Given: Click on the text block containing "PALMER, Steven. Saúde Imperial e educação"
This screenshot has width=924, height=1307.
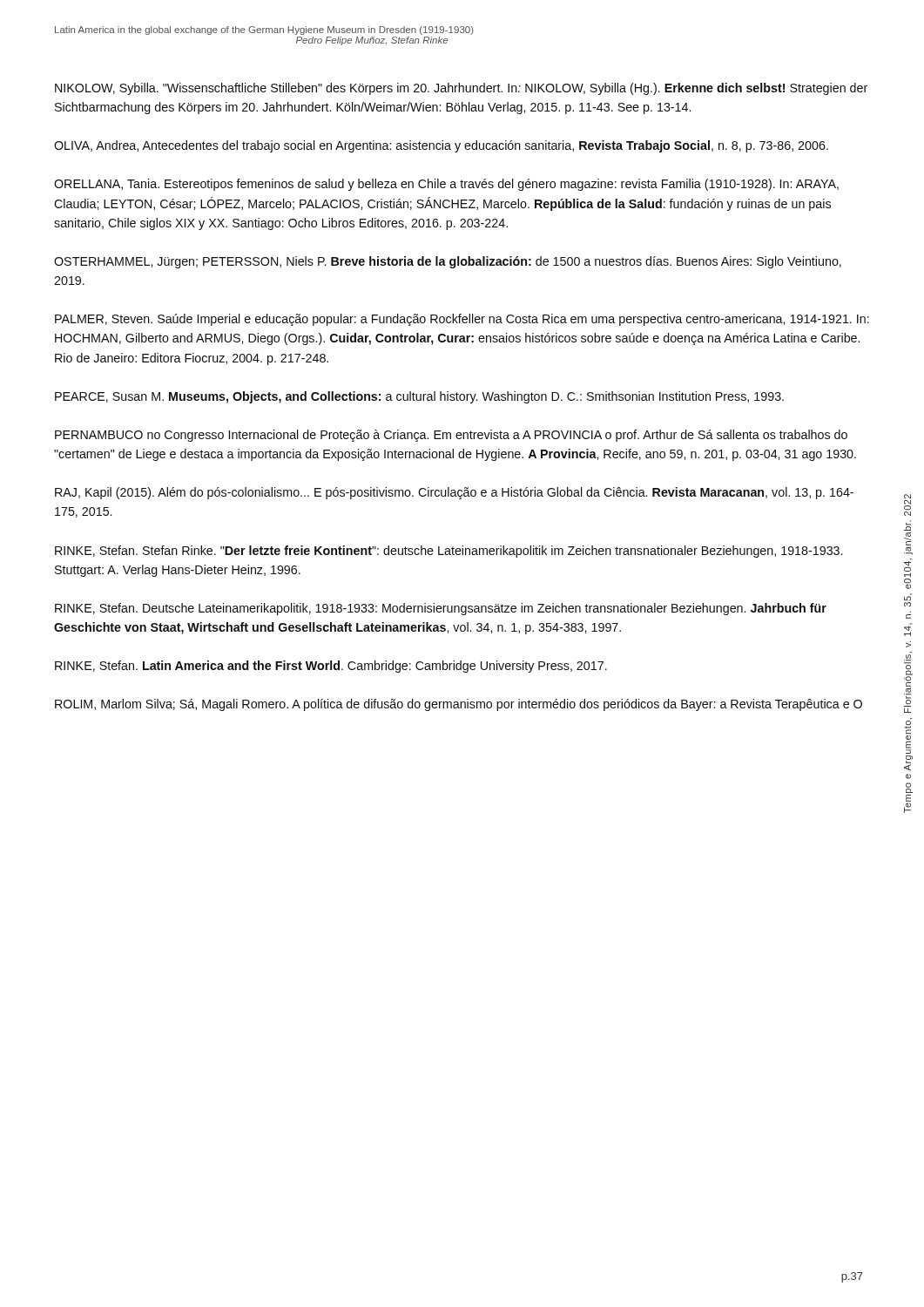Looking at the screenshot, I should point(462,338).
